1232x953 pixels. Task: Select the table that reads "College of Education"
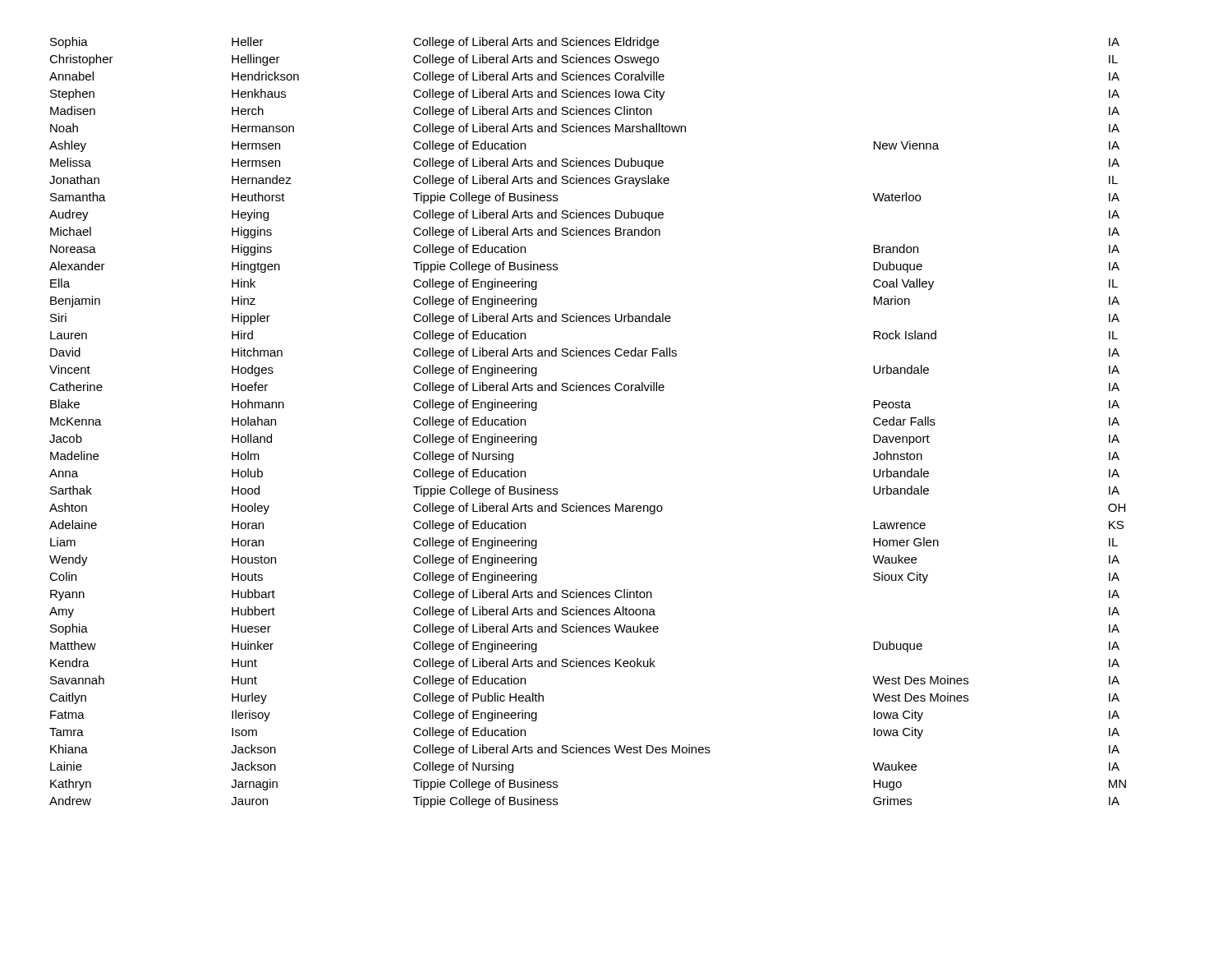click(x=616, y=421)
